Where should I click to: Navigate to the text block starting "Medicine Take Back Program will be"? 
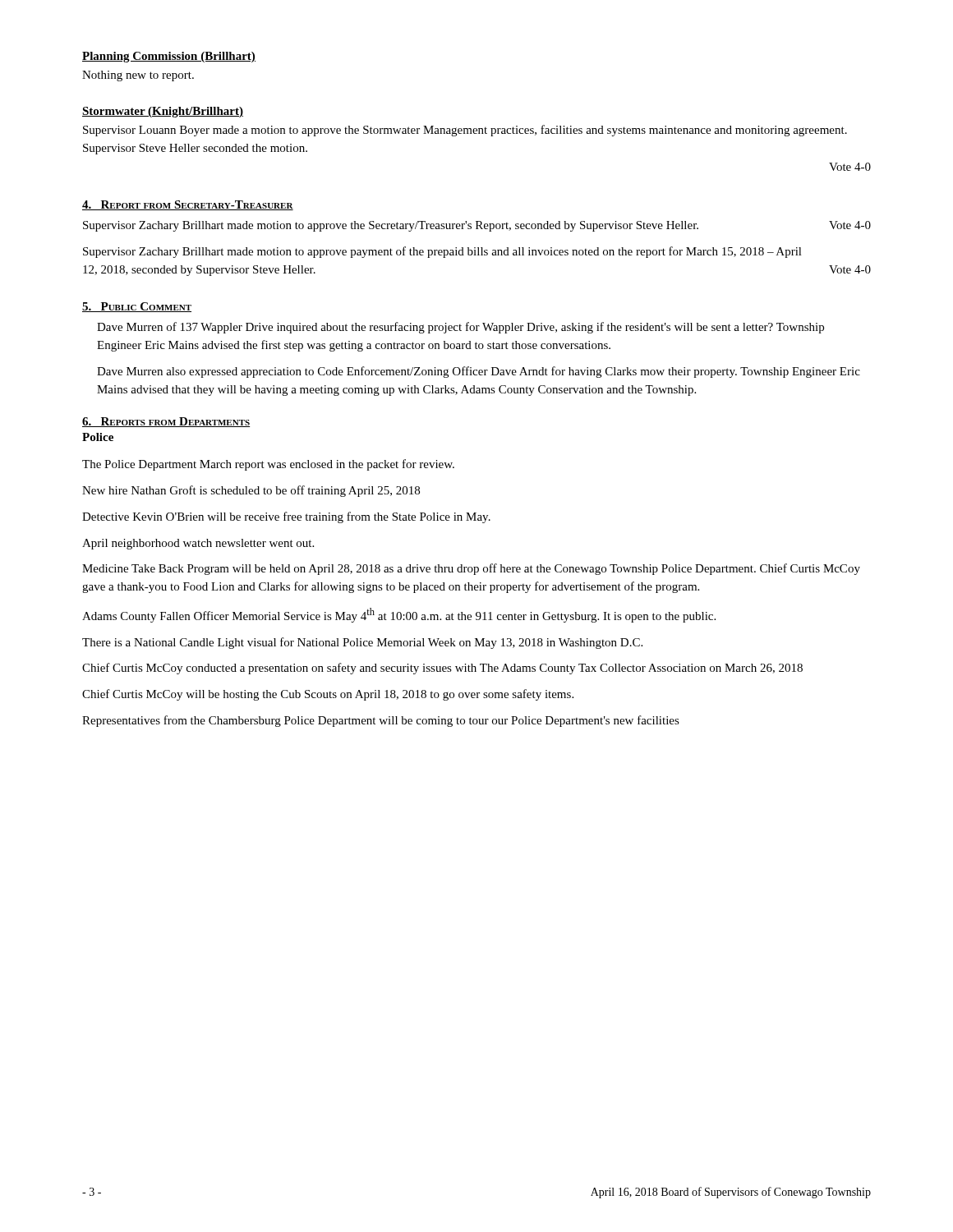[x=471, y=578]
